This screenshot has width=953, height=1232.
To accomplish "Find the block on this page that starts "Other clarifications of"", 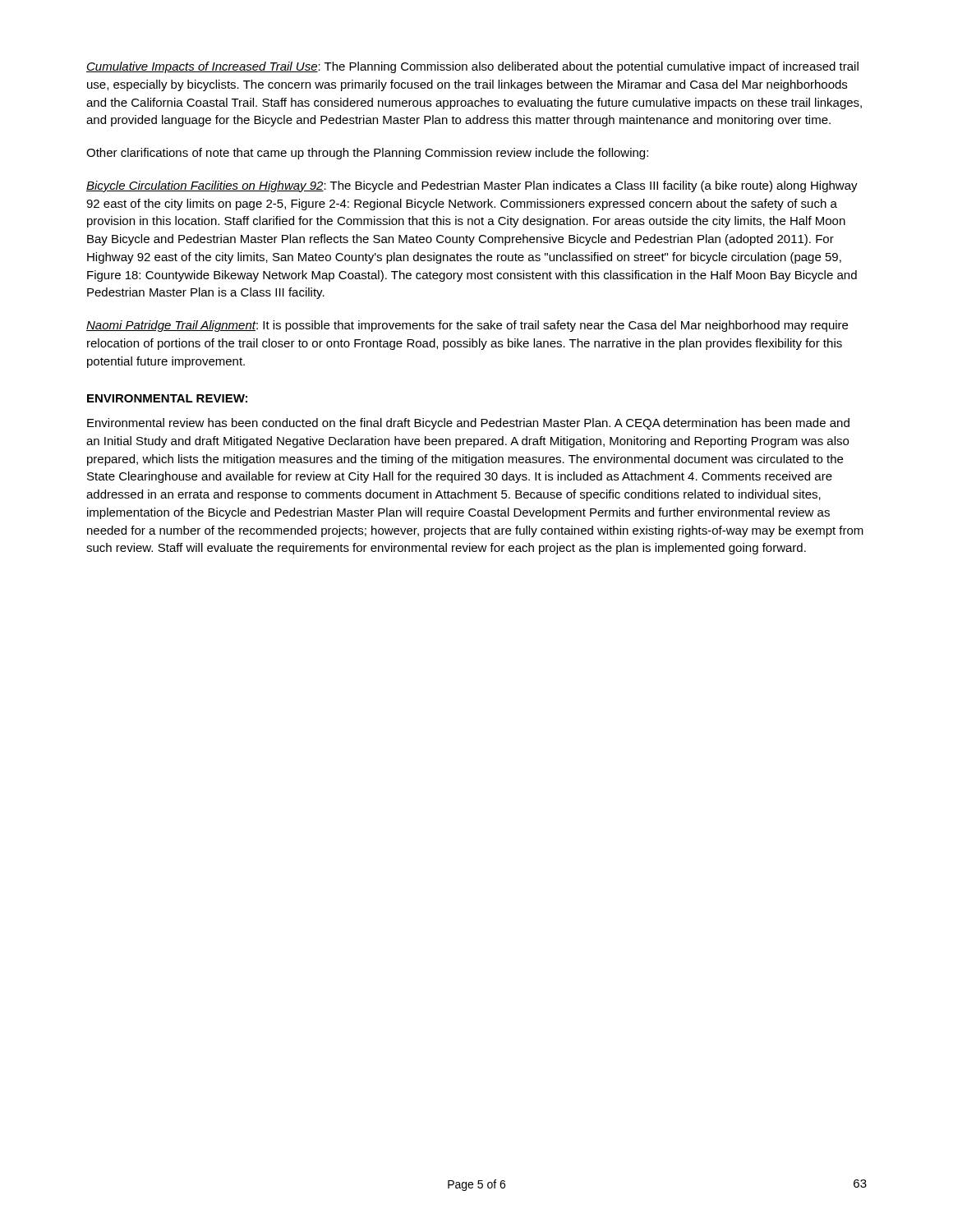I will pyautogui.click(x=368, y=152).
